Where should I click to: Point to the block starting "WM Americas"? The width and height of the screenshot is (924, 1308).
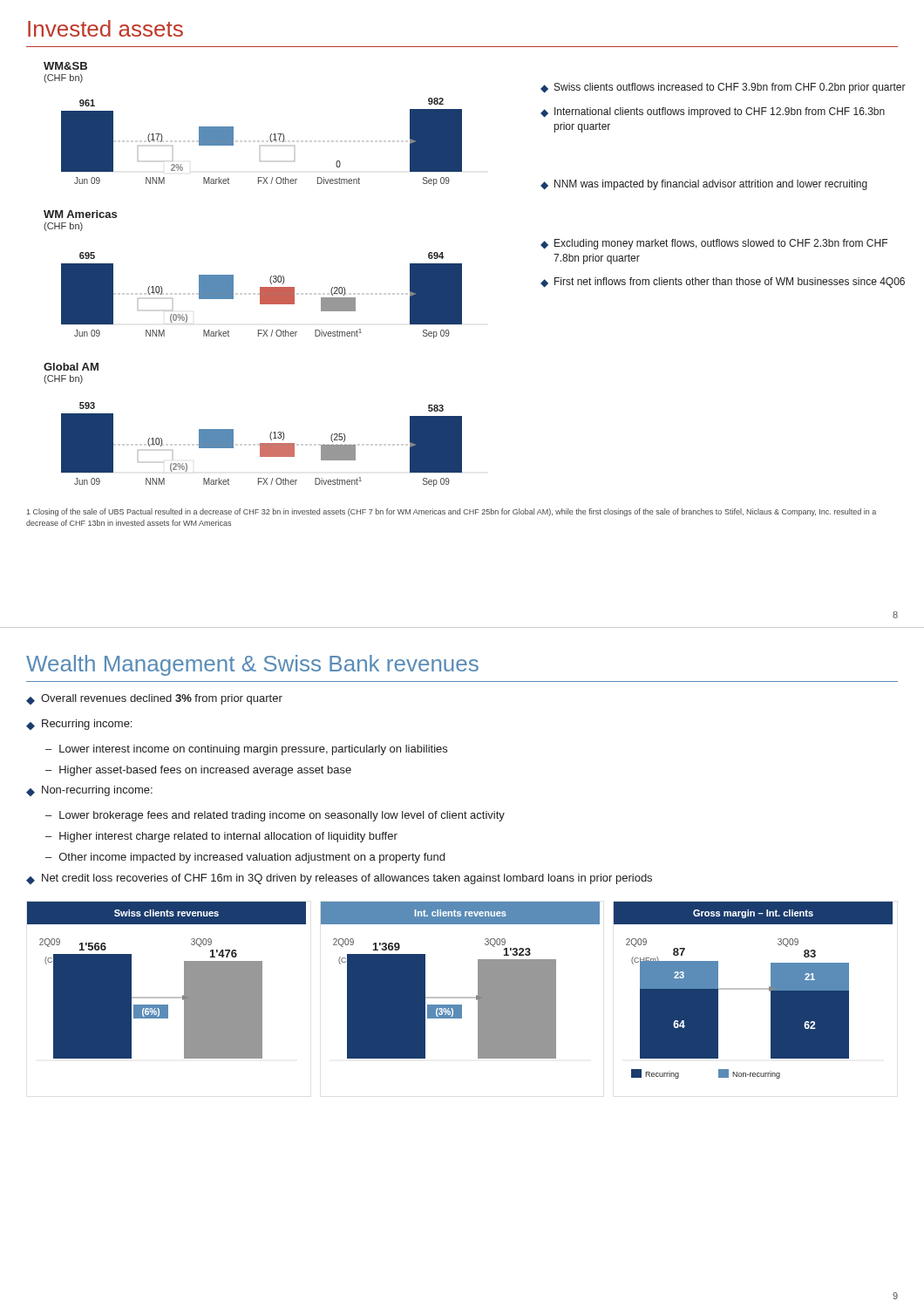tap(81, 214)
